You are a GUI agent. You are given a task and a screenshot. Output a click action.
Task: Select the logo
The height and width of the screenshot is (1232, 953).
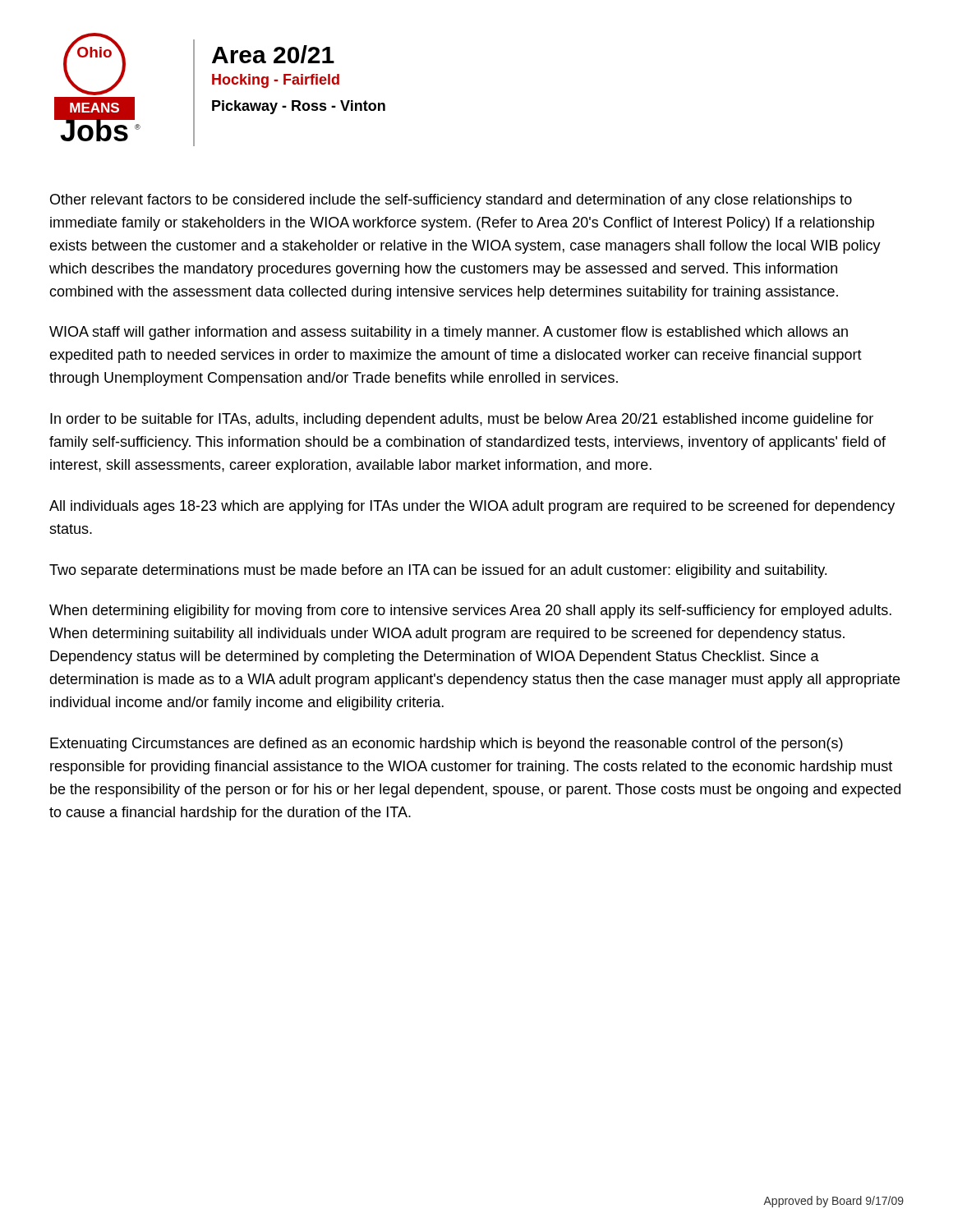pyautogui.click(x=121, y=92)
